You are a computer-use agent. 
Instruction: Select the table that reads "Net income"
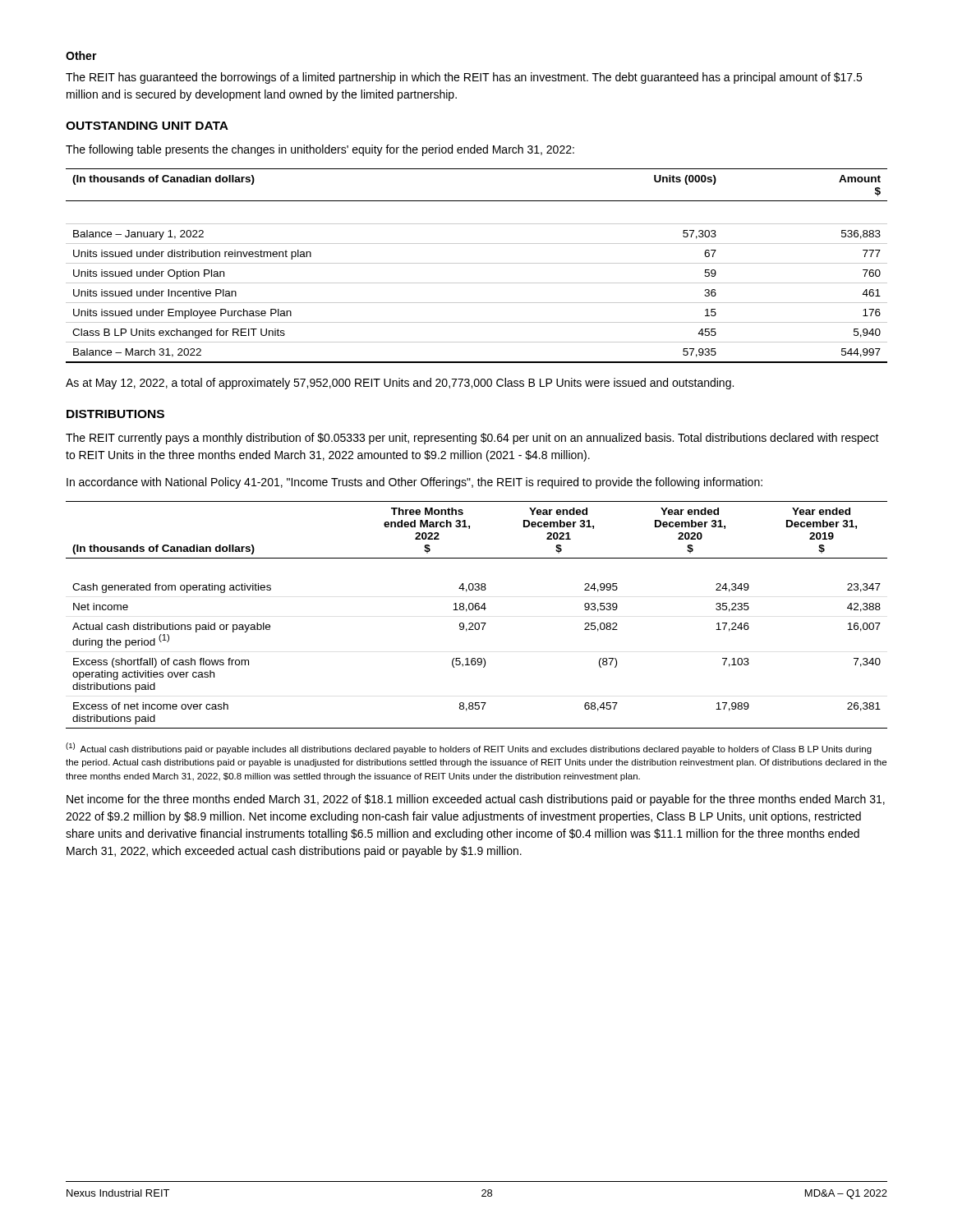tap(476, 615)
